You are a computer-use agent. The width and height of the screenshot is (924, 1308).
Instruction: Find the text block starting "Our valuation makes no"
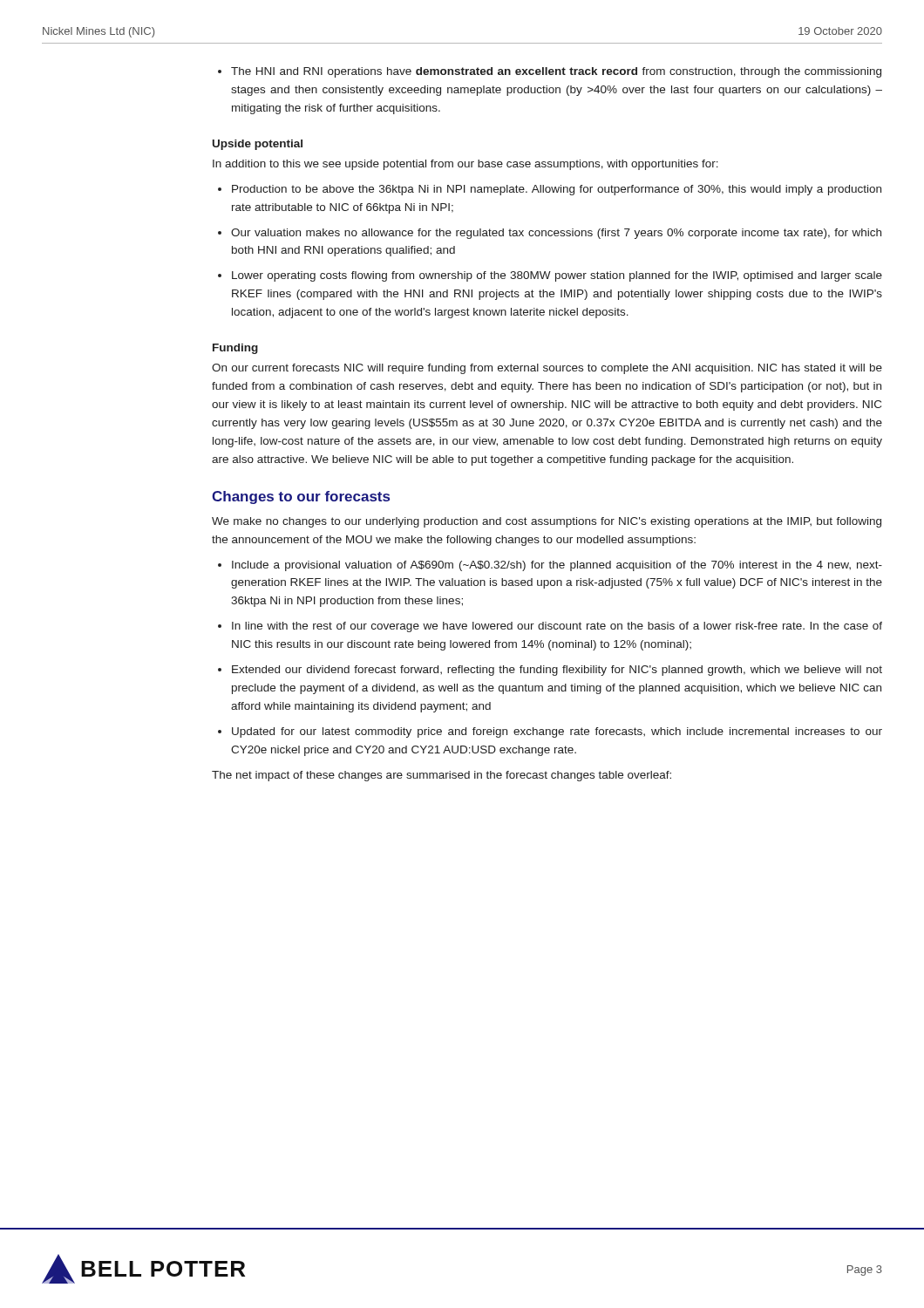click(557, 241)
